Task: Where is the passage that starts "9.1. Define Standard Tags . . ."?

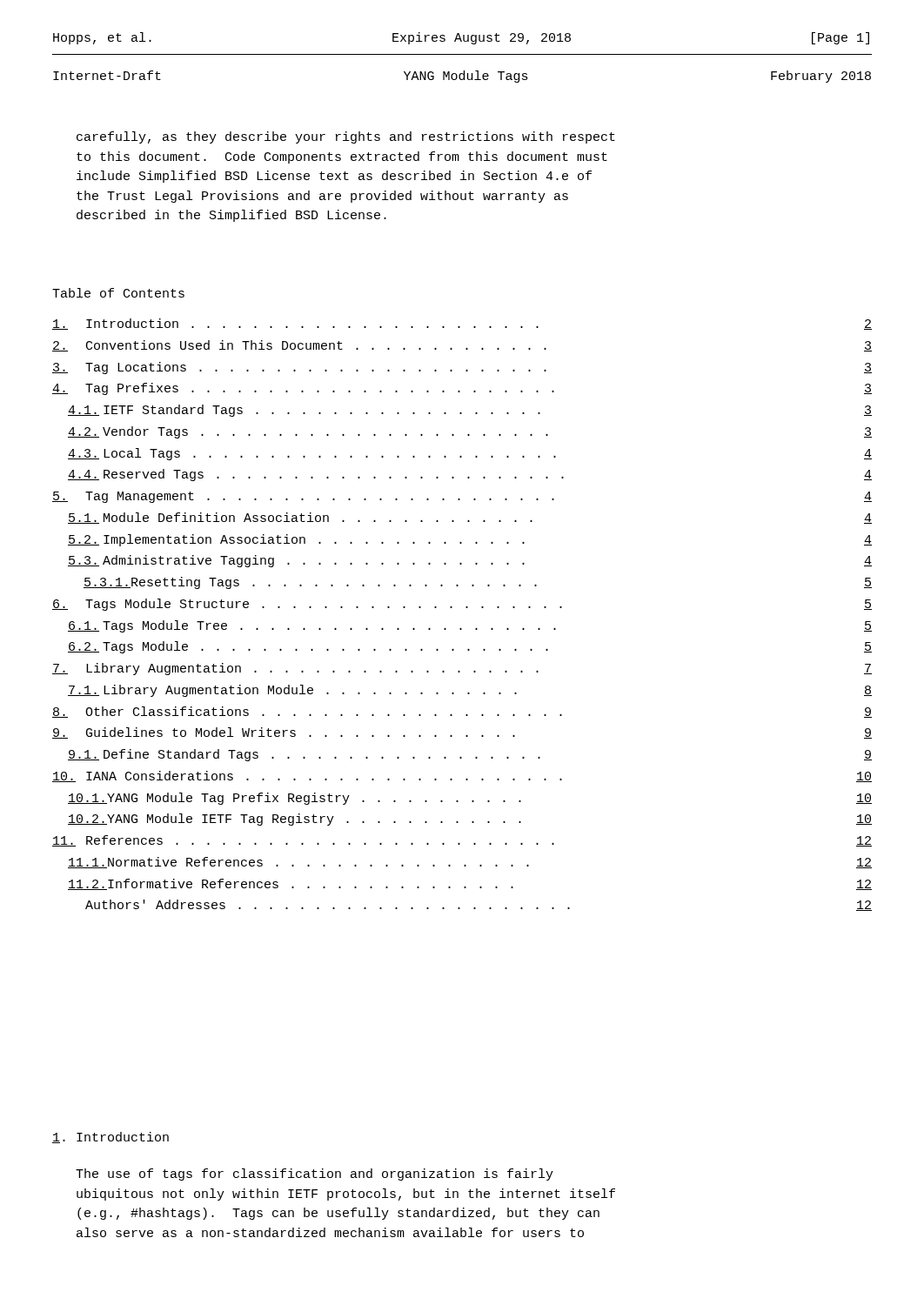Action: click(462, 756)
